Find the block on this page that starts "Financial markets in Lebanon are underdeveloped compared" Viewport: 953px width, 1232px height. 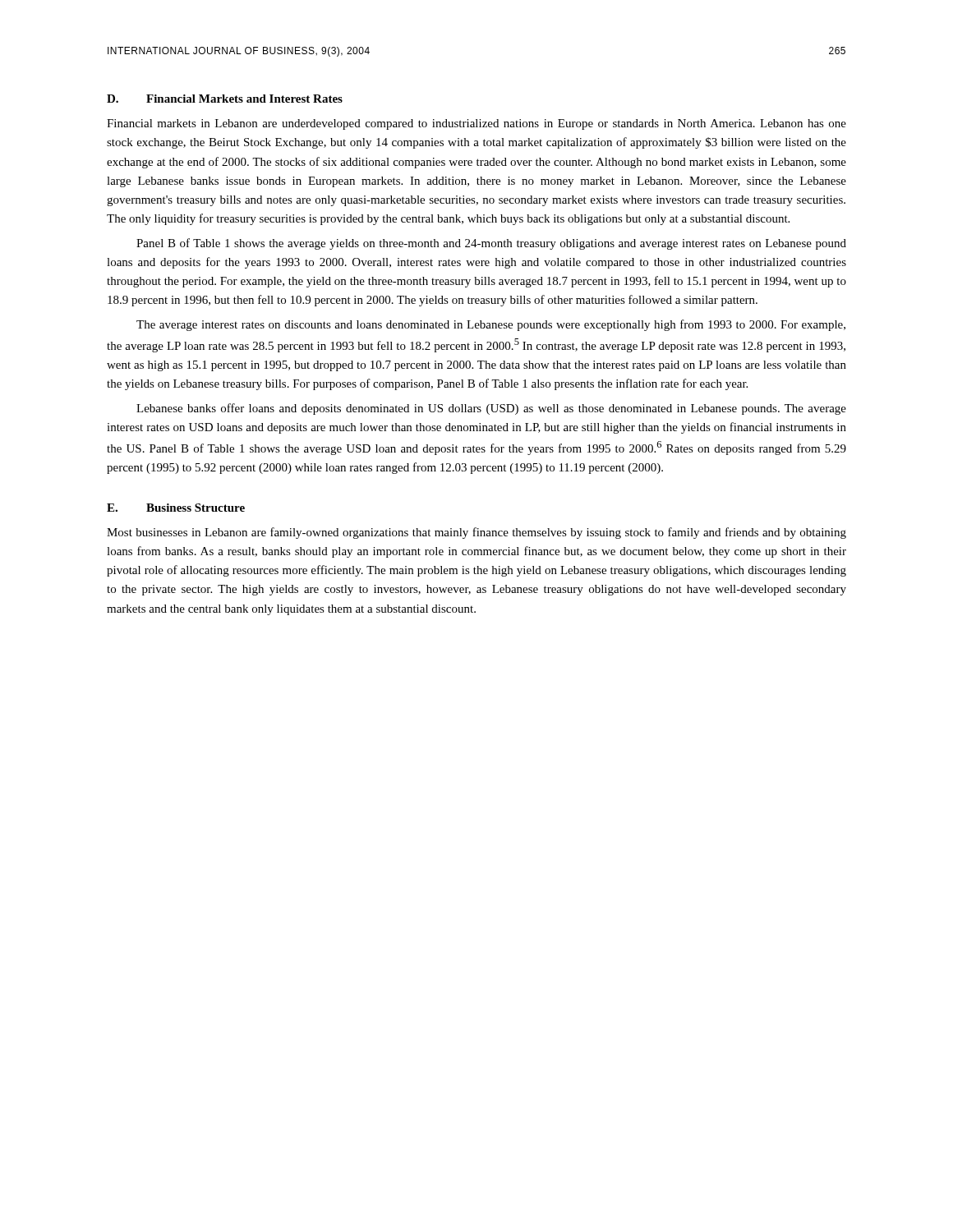coord(476,171)
